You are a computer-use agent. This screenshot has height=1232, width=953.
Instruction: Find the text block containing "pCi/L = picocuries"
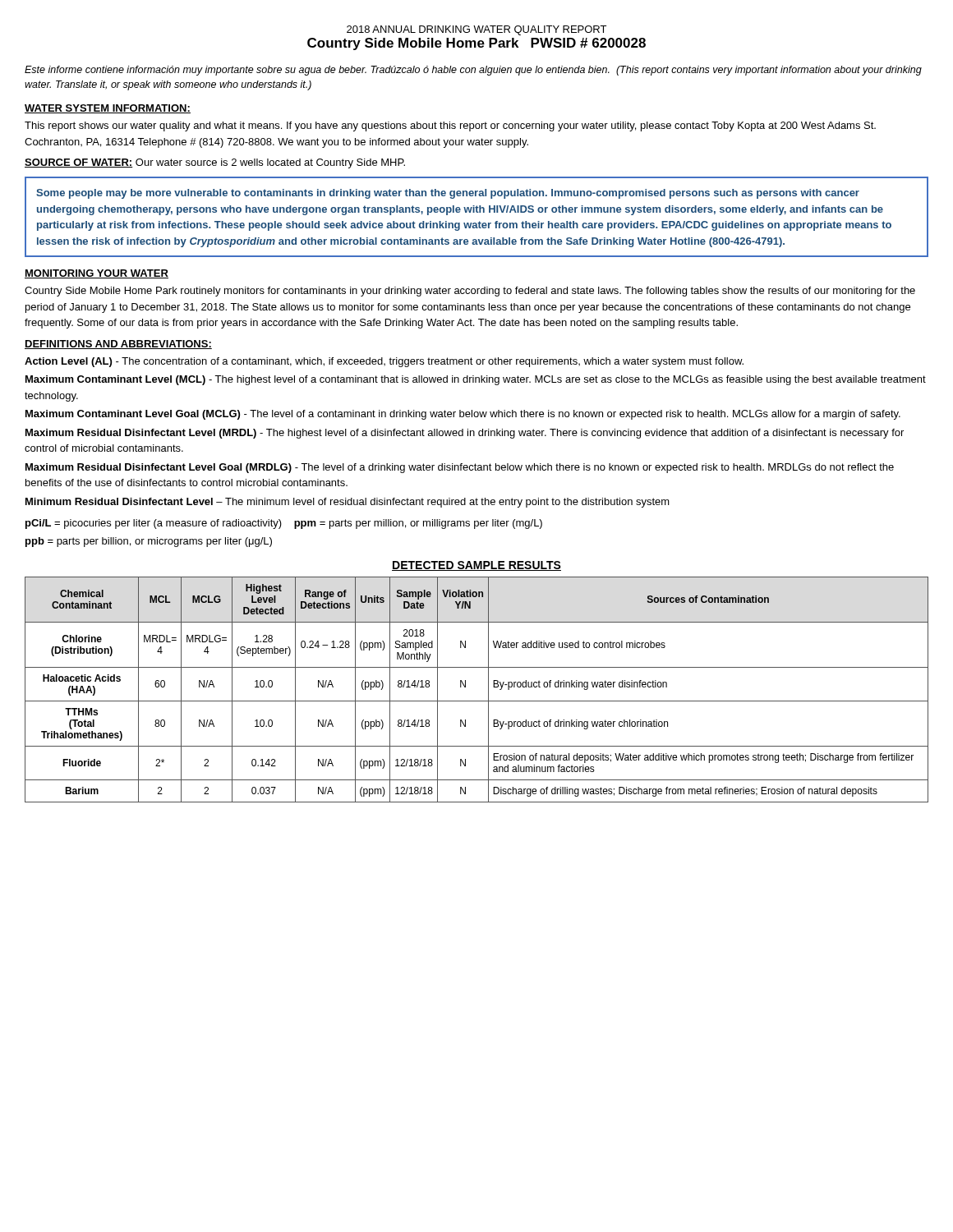click(284, 532)
